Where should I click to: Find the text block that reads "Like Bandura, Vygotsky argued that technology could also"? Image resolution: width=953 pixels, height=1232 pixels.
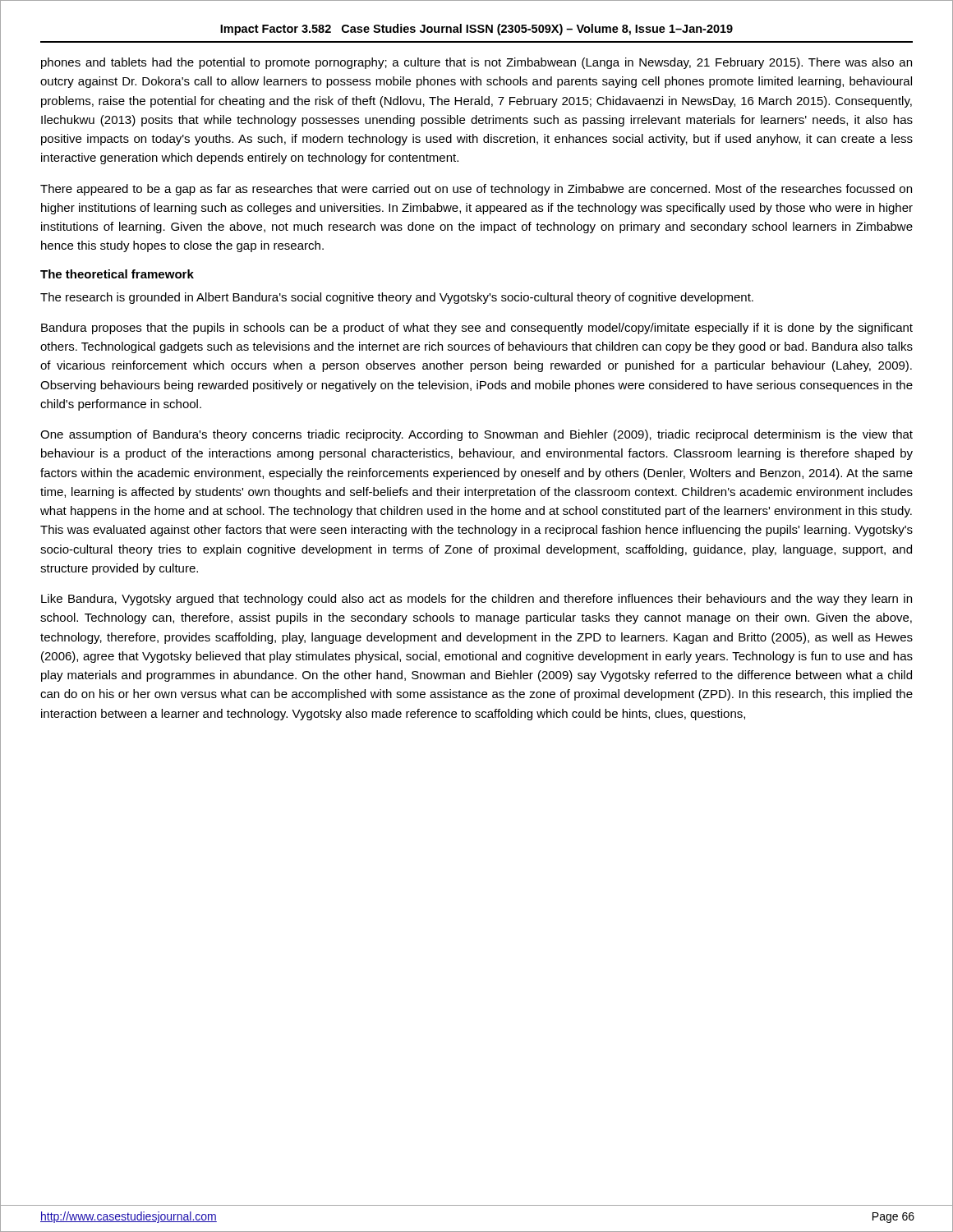(476, 656)
